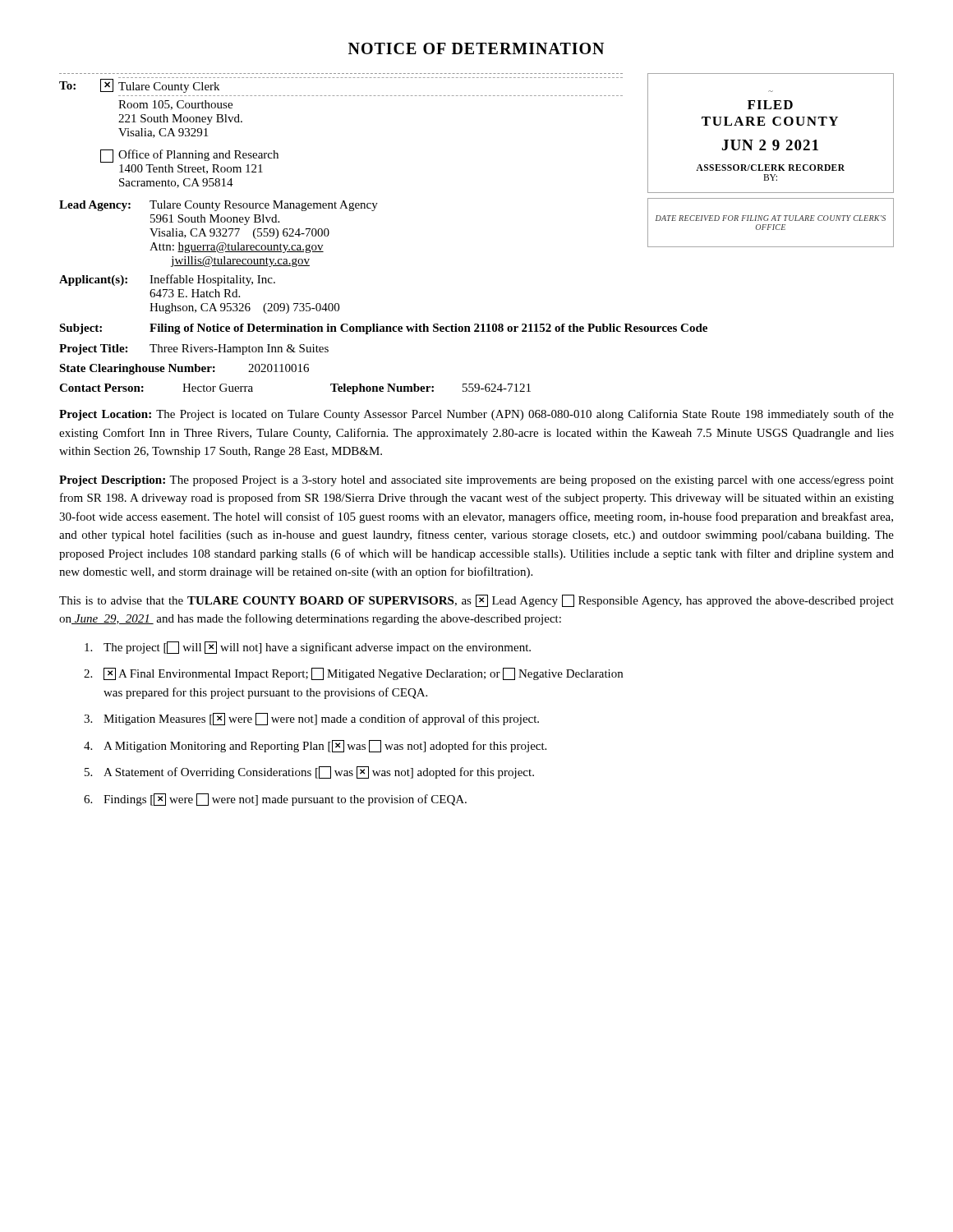Navigate to the block starting "Lead Agency: Tulare County Resource Management Agency"
The image size is (953, 1232).
click(244, 225)
